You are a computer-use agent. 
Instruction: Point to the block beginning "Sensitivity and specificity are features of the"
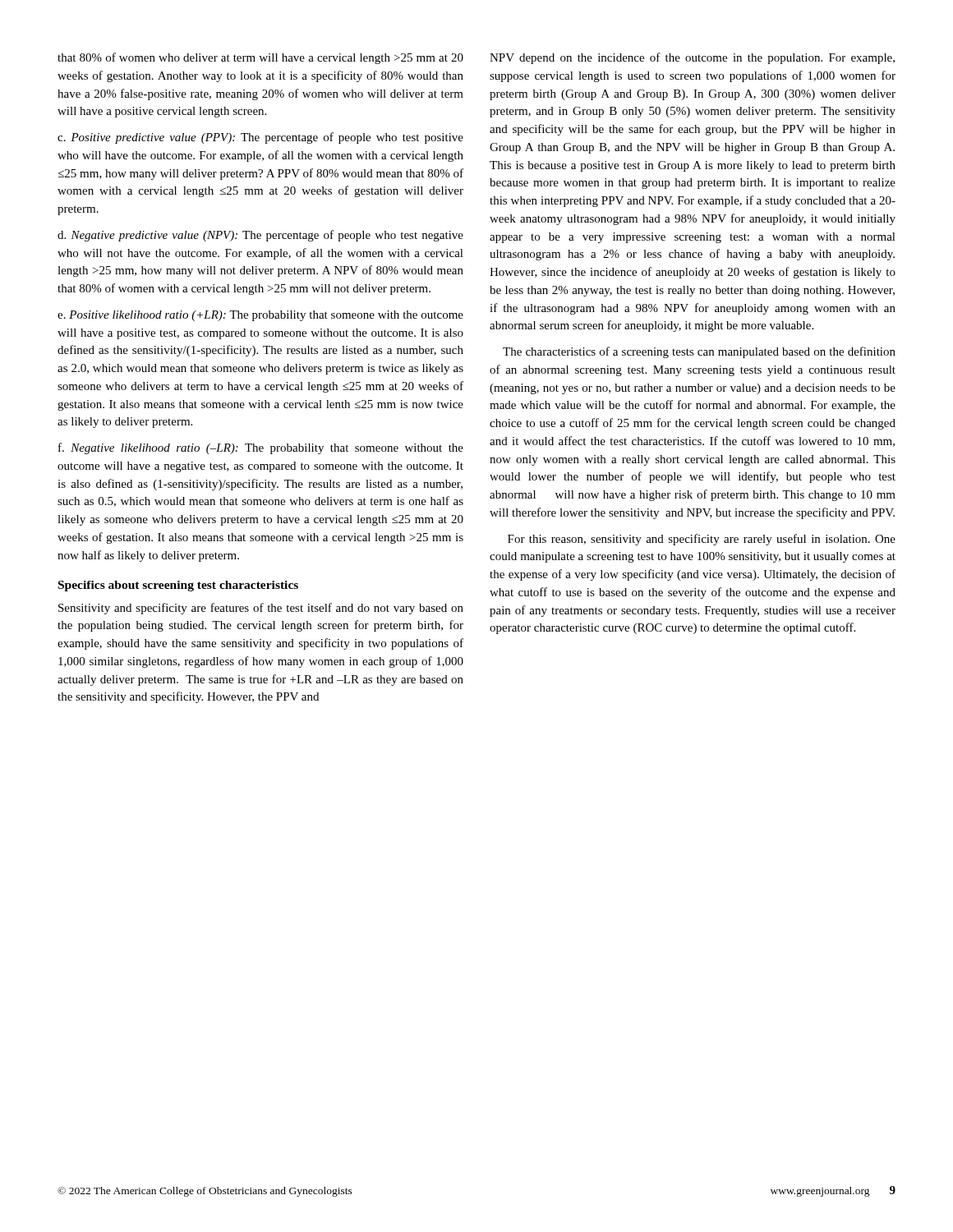tap(260, 653)
